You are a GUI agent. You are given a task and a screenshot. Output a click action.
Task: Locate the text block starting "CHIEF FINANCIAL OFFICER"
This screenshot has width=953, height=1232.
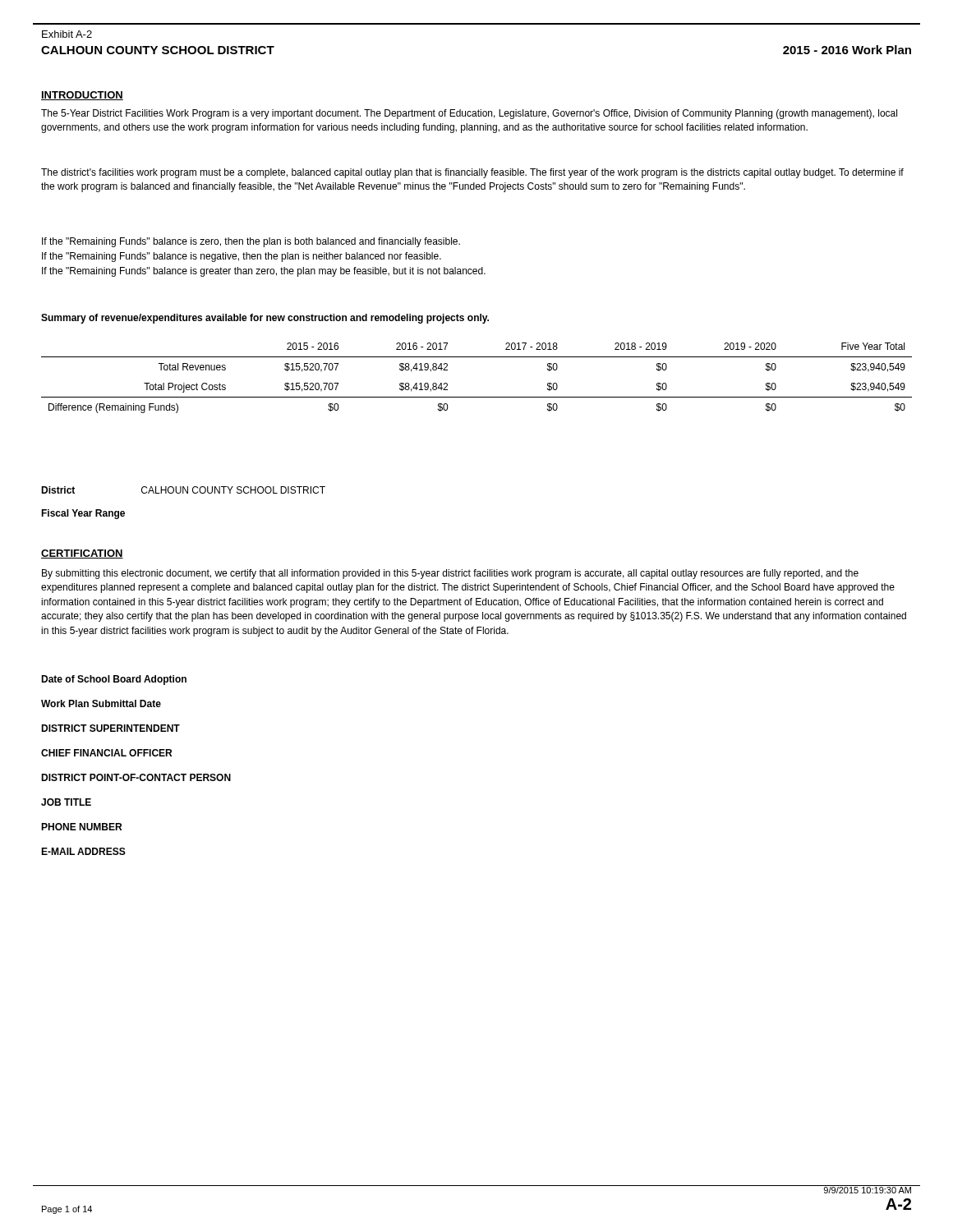coord(107,753)
